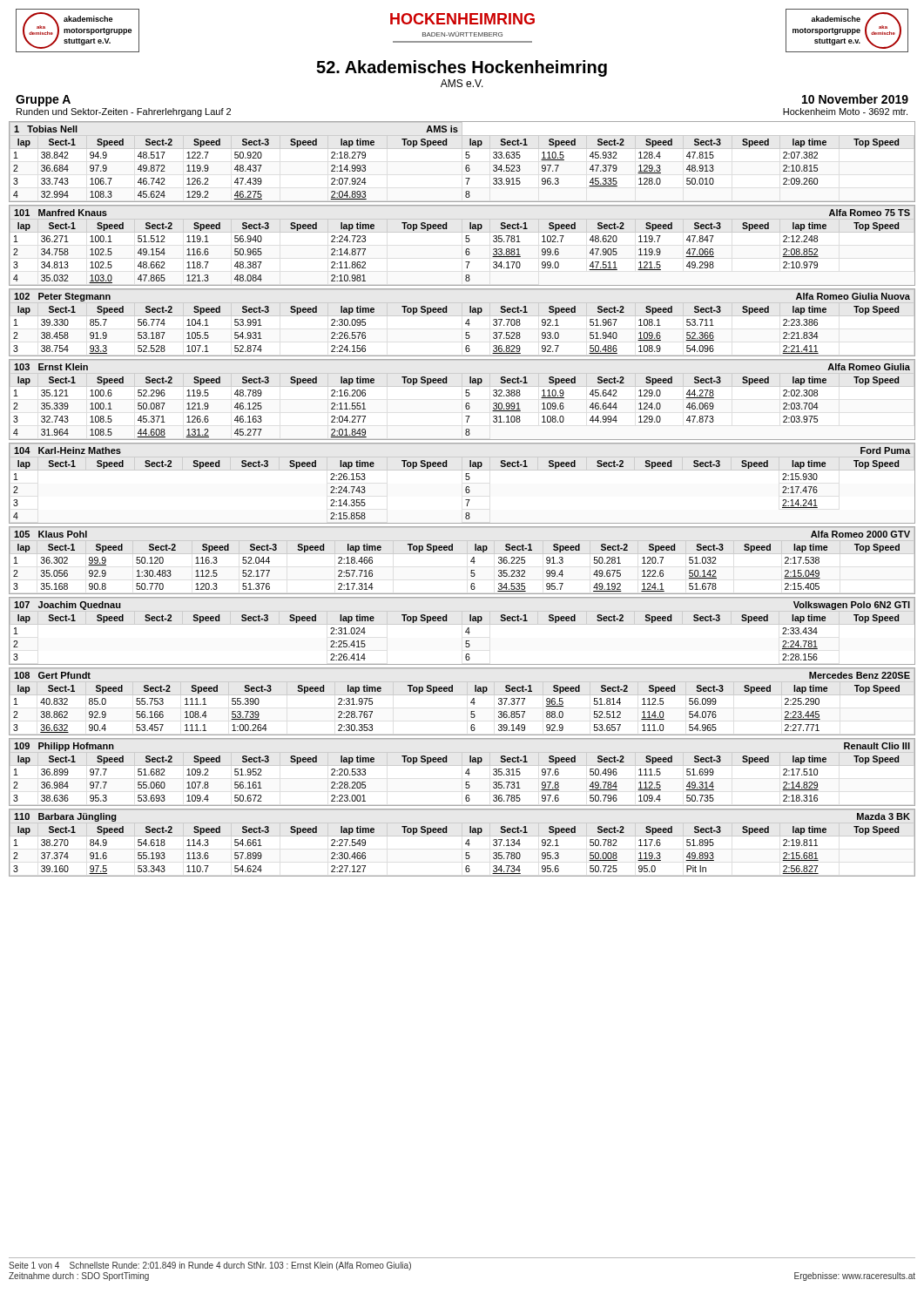Point to the text starting "10 November 2019"
Viewport: 924px width, 1307px height.
[855, 99]
